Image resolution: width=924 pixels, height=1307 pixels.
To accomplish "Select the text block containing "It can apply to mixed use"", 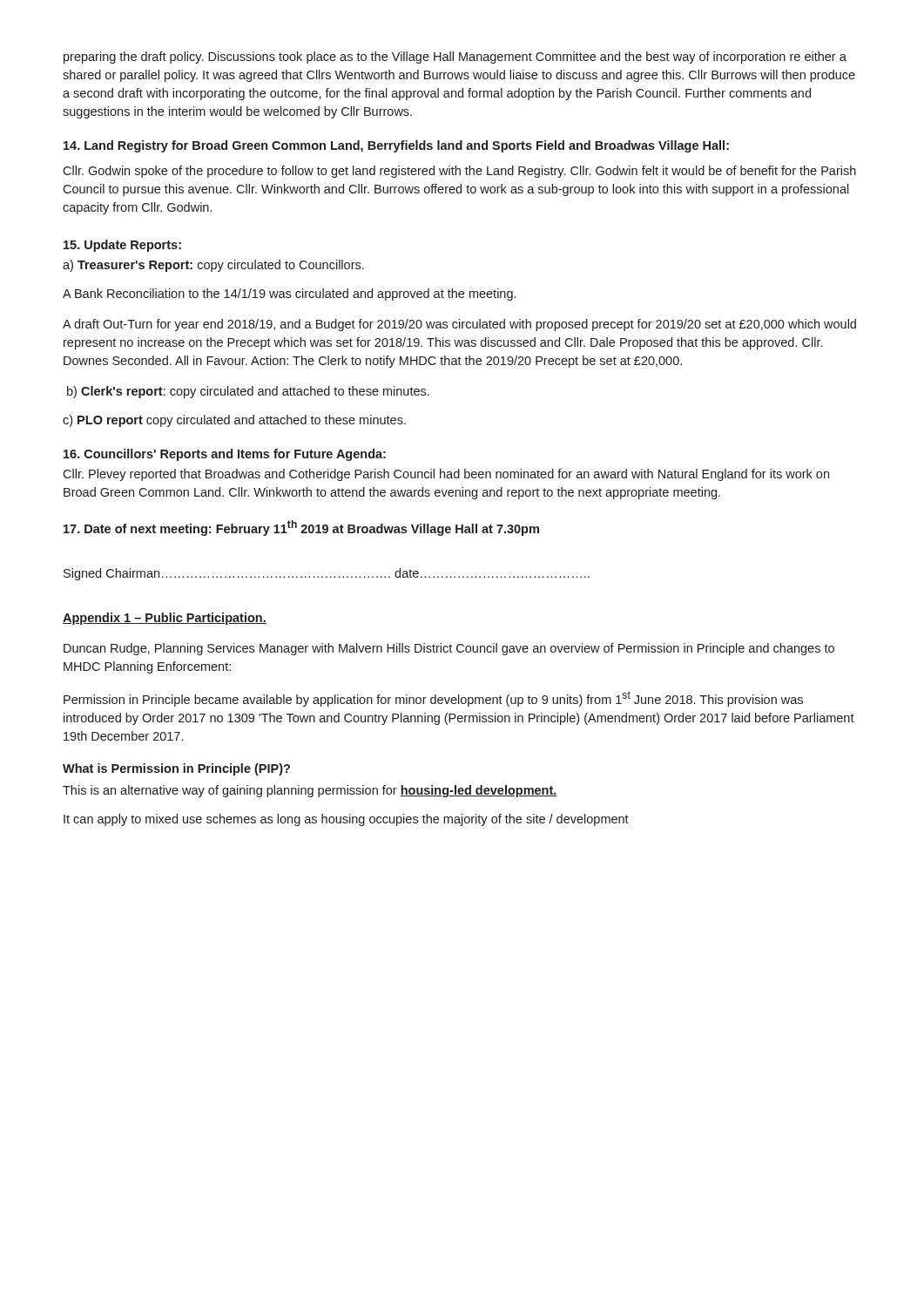I will point(462,820).
